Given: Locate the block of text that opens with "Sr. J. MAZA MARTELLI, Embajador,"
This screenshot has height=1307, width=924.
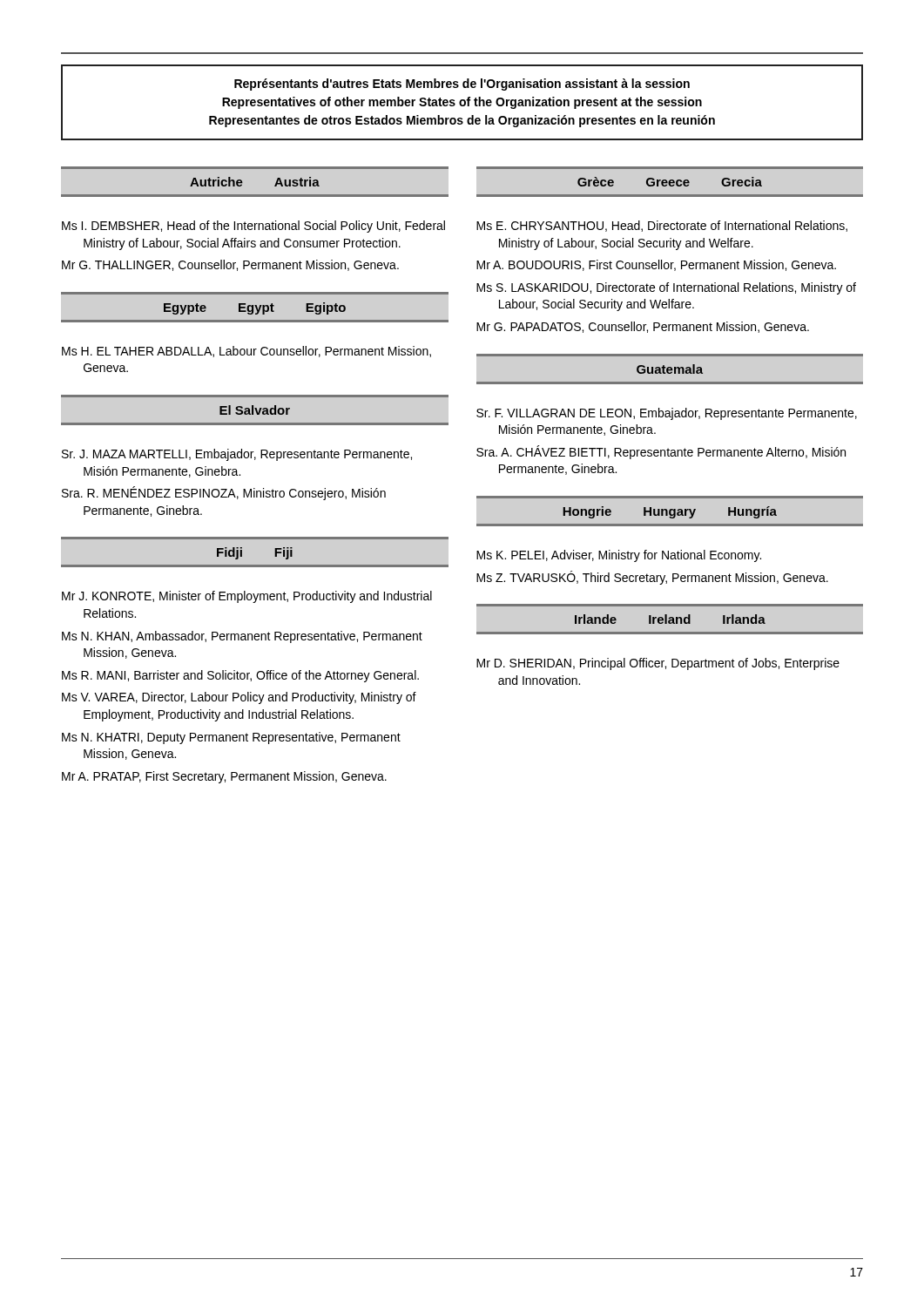Looking at the screenshot, I should [x=237, y=462].
